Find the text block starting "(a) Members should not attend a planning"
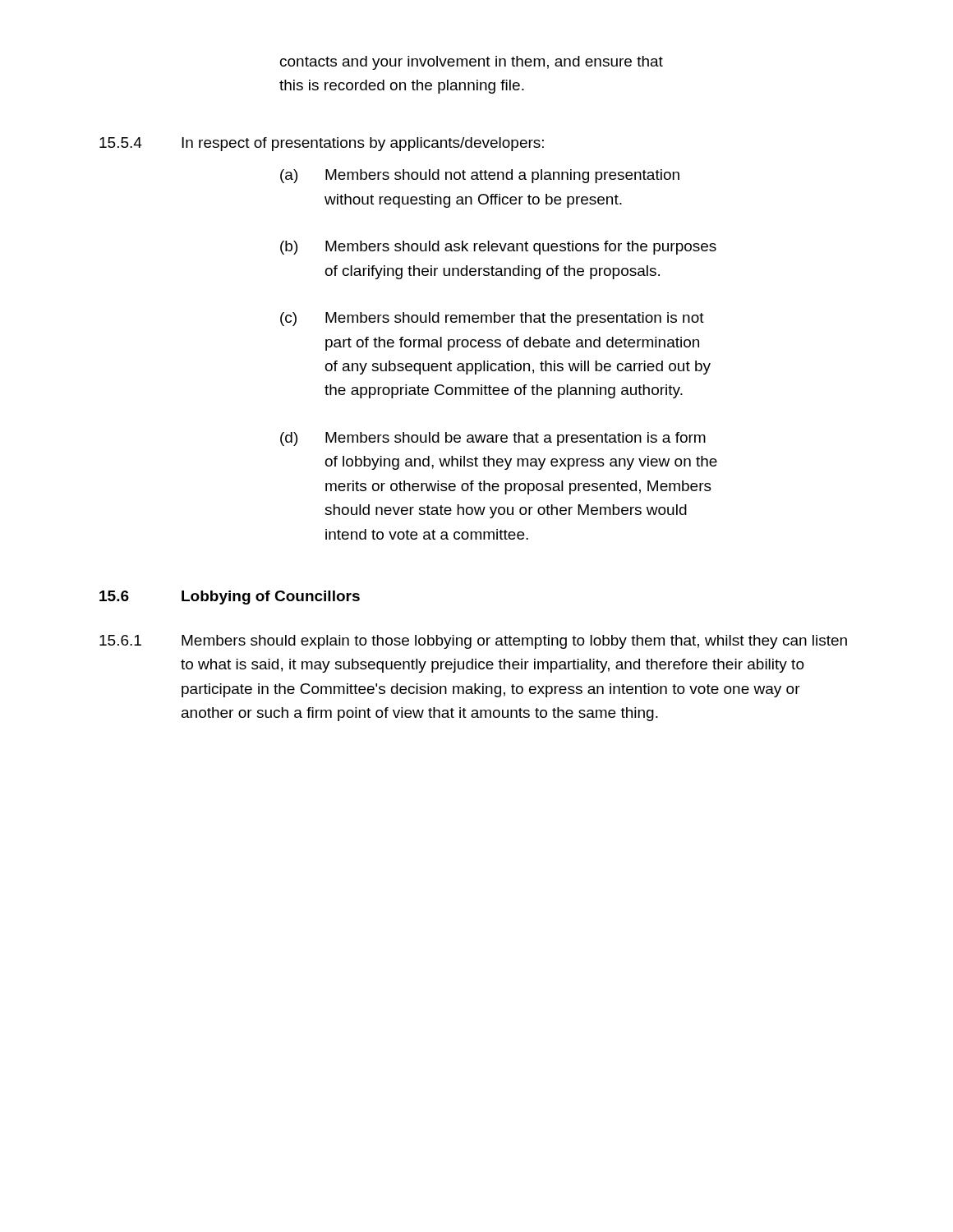Screen dimensions: 1232x953 pos(567,187)
